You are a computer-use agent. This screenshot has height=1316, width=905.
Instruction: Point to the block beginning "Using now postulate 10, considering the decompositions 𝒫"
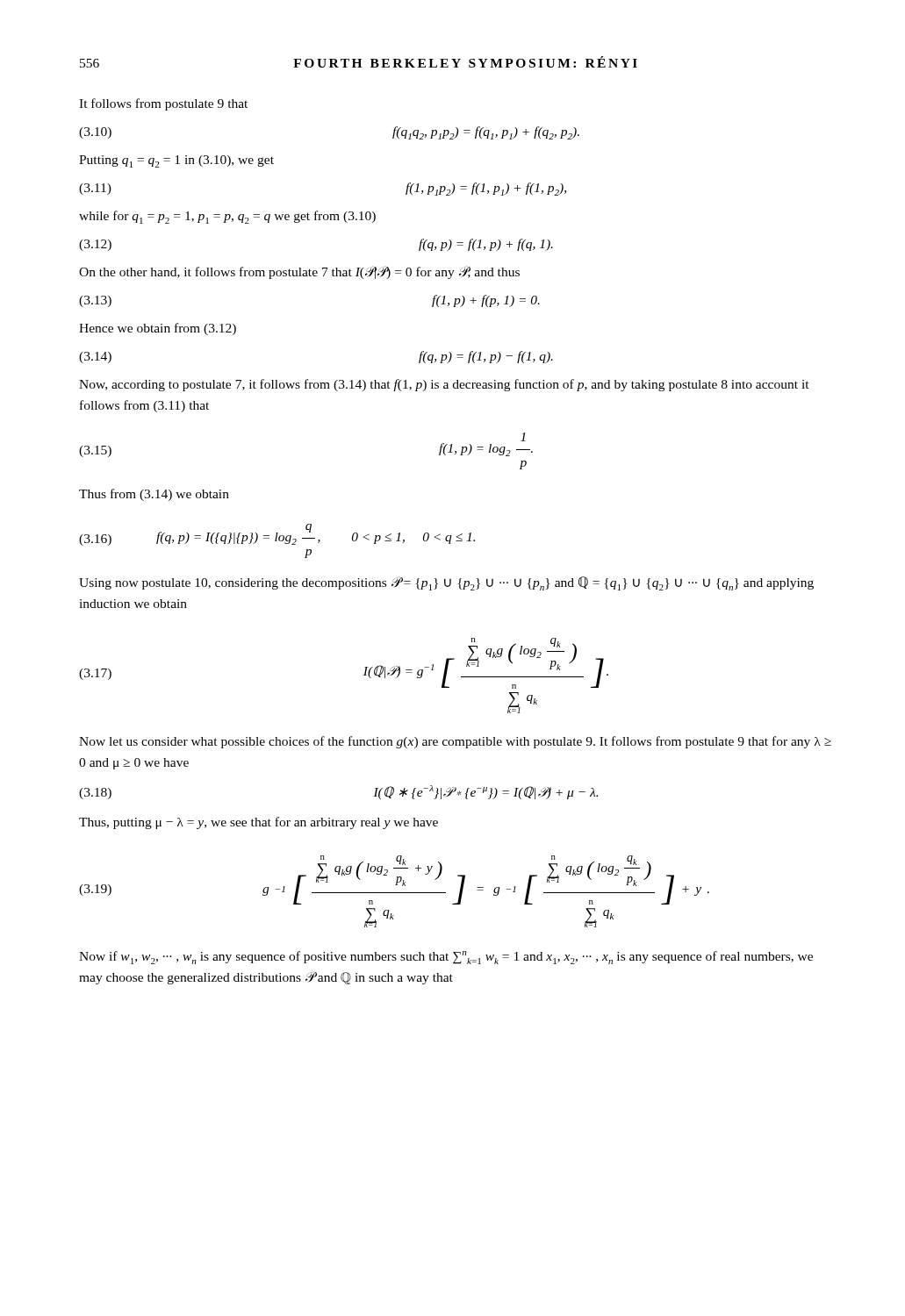[x=446, y=593]
